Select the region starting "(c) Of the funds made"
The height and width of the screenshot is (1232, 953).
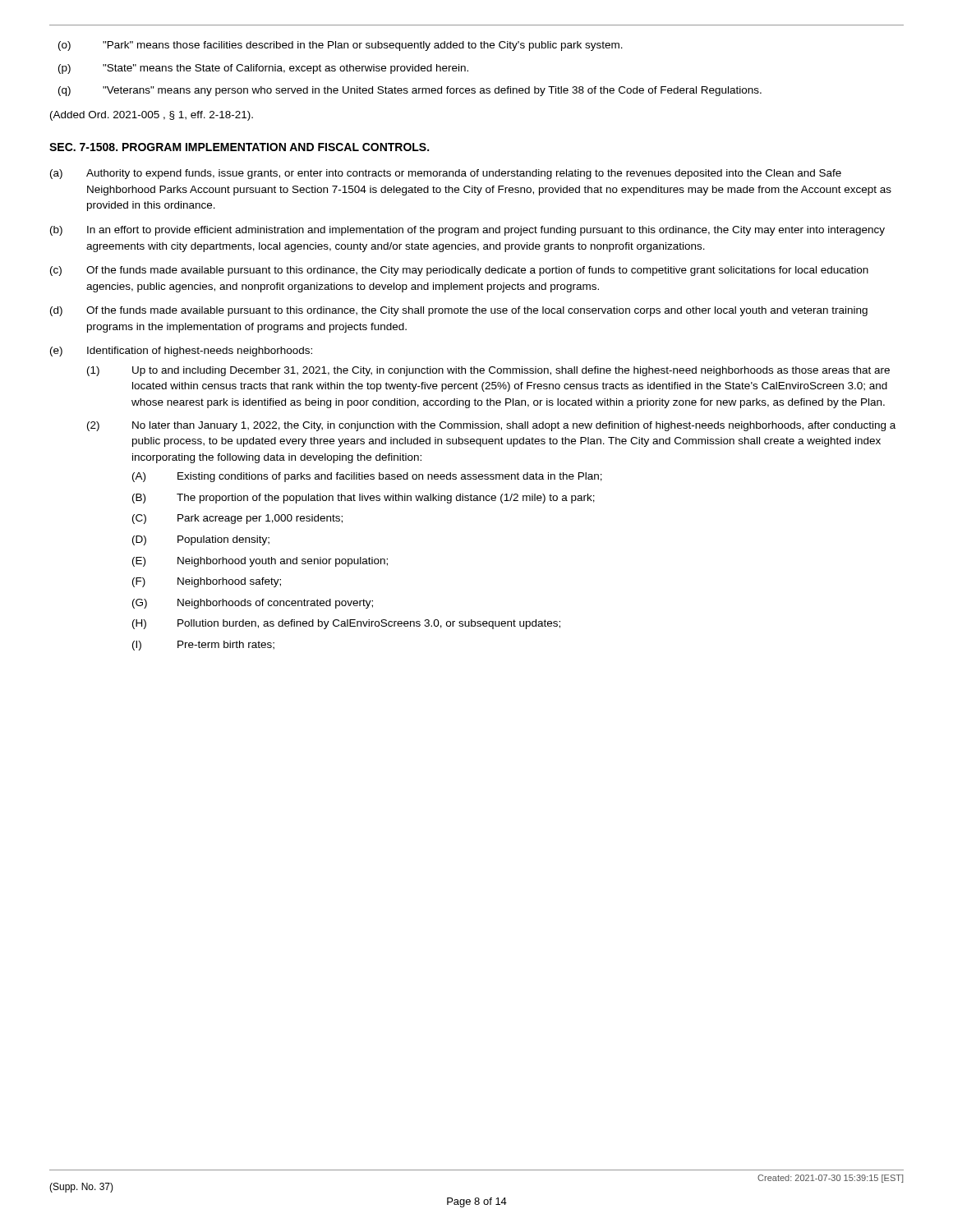pos(476,278)
